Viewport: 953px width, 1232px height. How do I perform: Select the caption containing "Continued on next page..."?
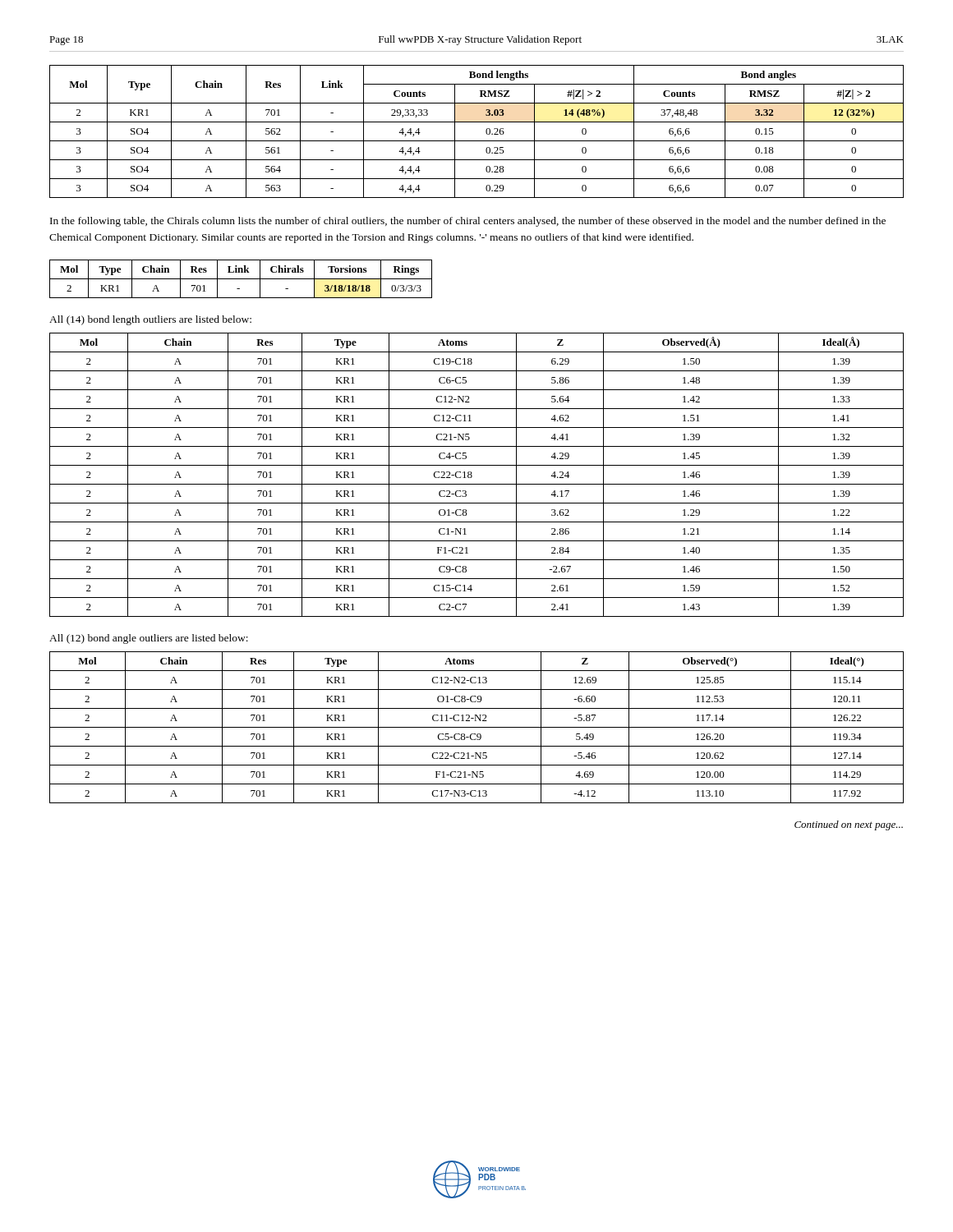coord(849,824)
